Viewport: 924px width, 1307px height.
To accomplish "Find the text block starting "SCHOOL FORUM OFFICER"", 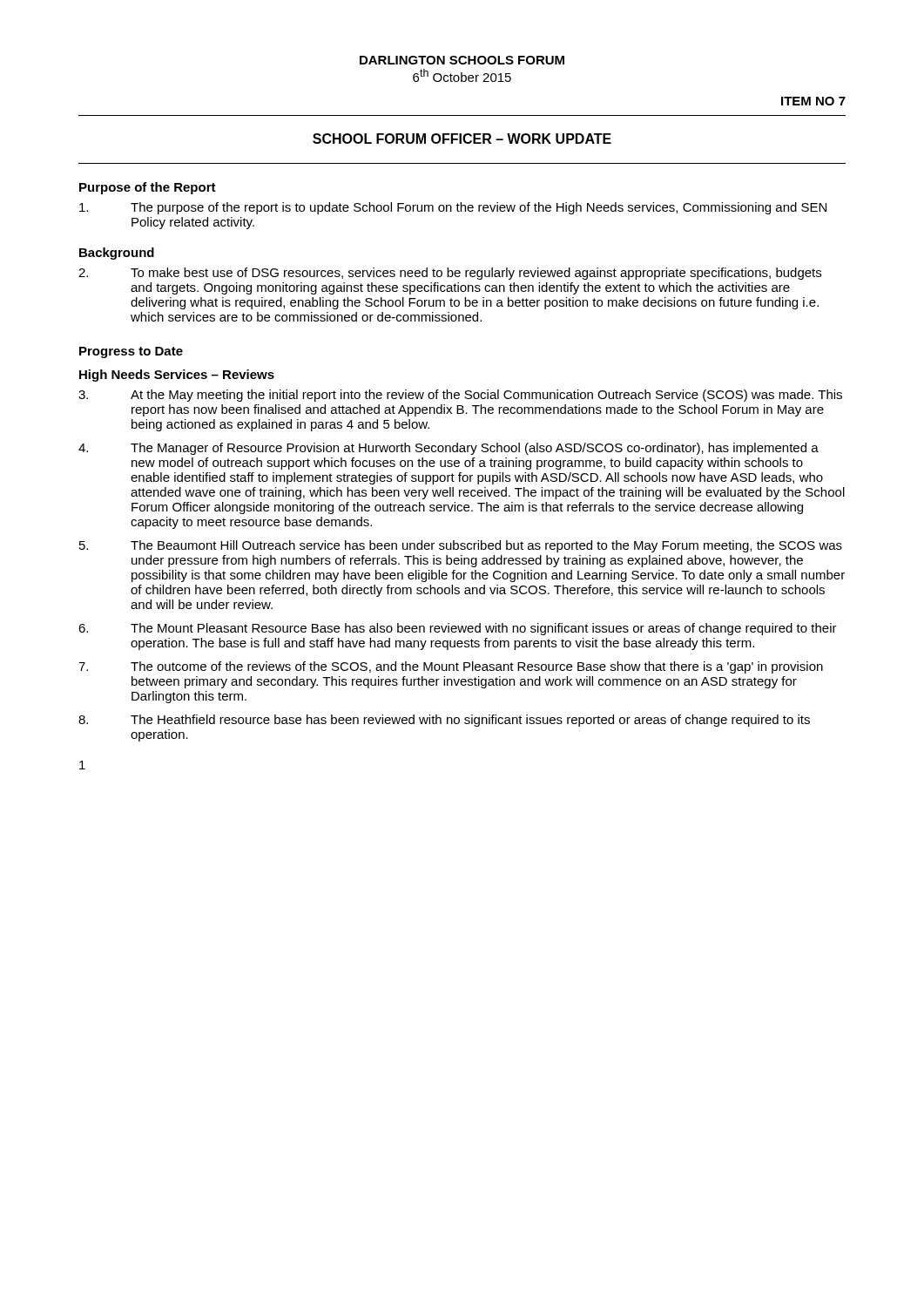I will pos(462,139).
